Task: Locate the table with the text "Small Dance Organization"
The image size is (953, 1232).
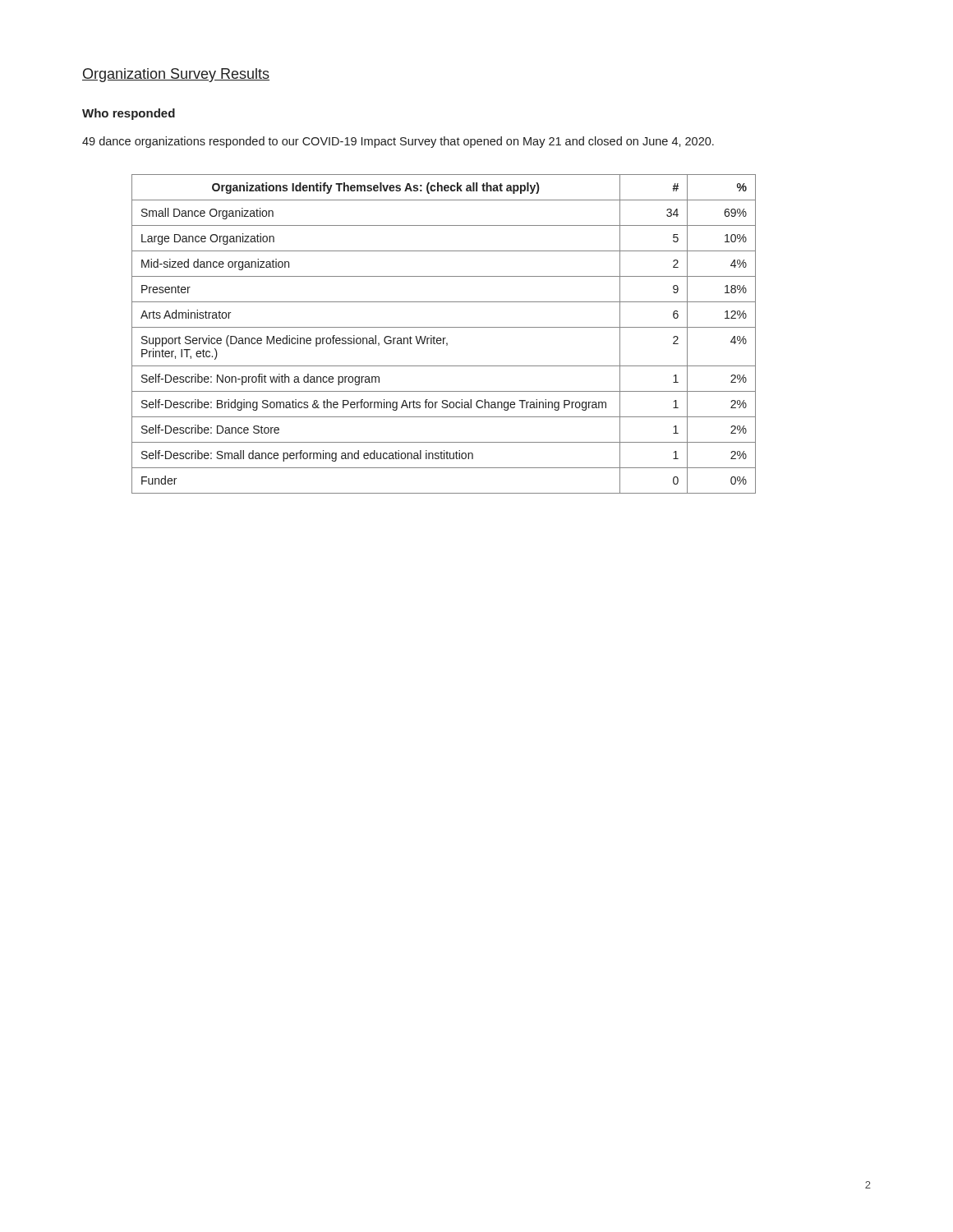Action: pos(501,334)
